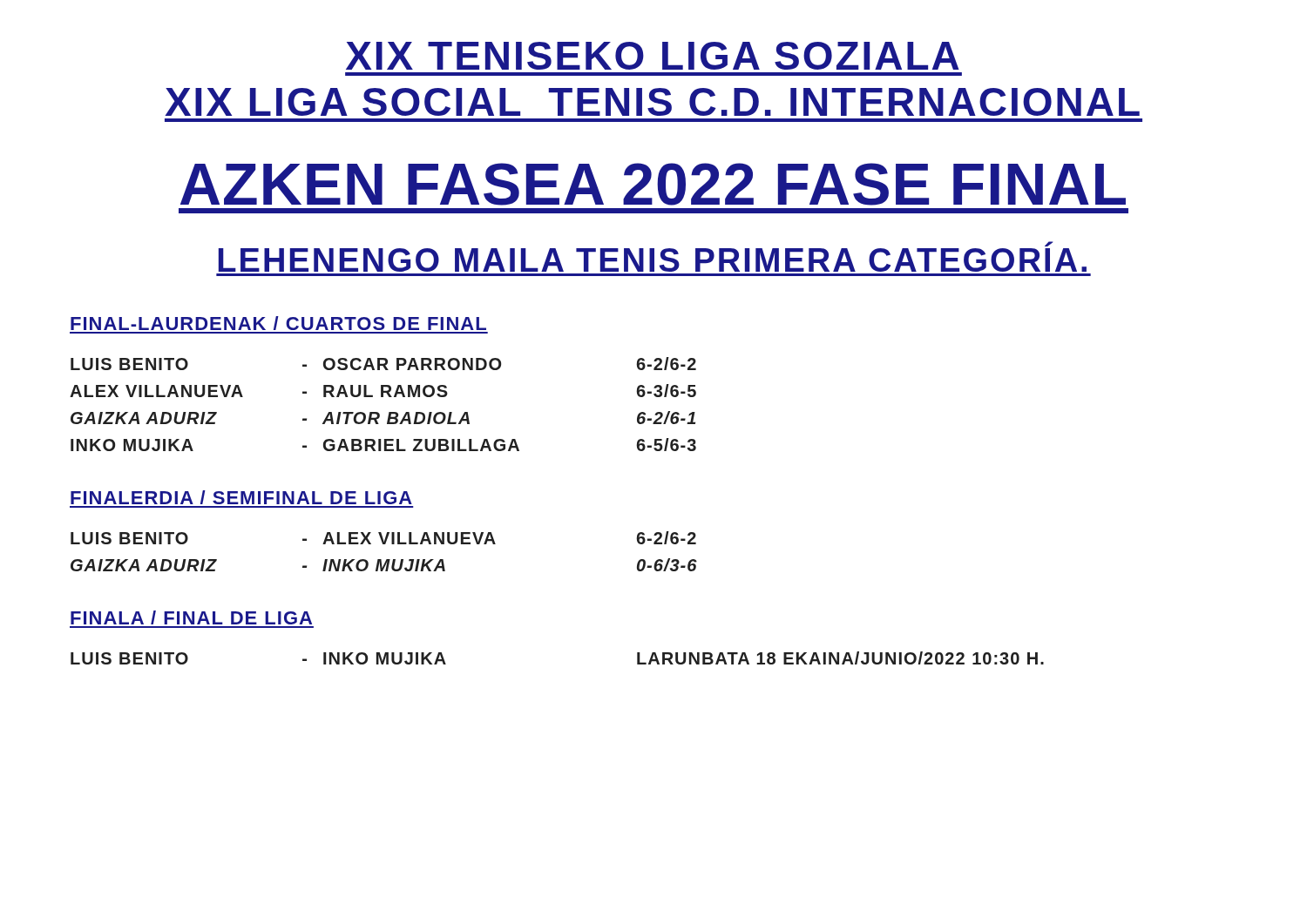Image resolution: width=1307 pixels, height=924 pixels.
Task: Find "FINAL-LAURDENAK / CUARTOS DE FINAL" on this page
Action: pos(279,323)
